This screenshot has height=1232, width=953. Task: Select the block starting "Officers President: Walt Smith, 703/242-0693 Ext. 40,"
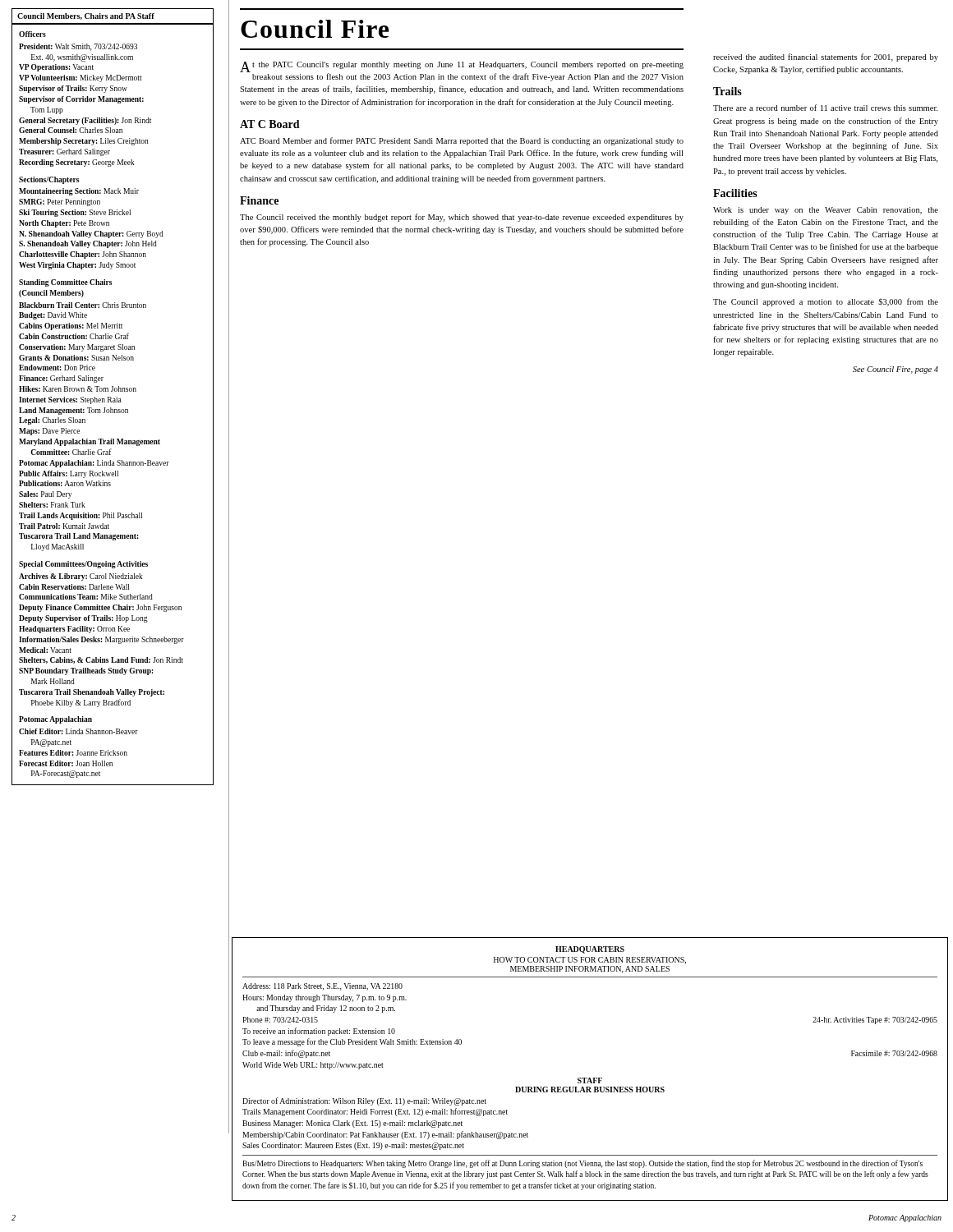tap(113, 405)
